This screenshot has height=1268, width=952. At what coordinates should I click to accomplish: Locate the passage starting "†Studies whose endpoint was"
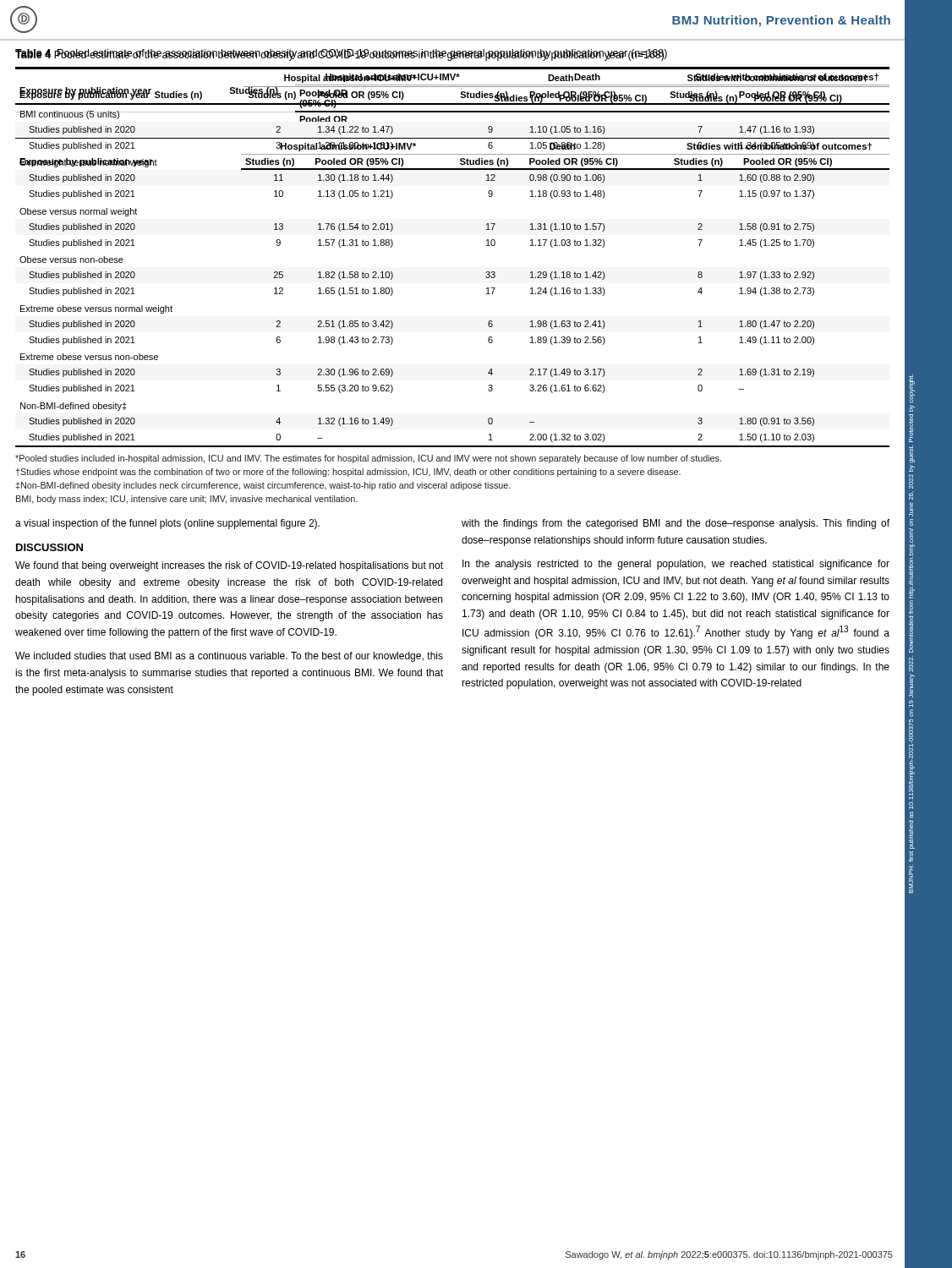tap(348, 471)
